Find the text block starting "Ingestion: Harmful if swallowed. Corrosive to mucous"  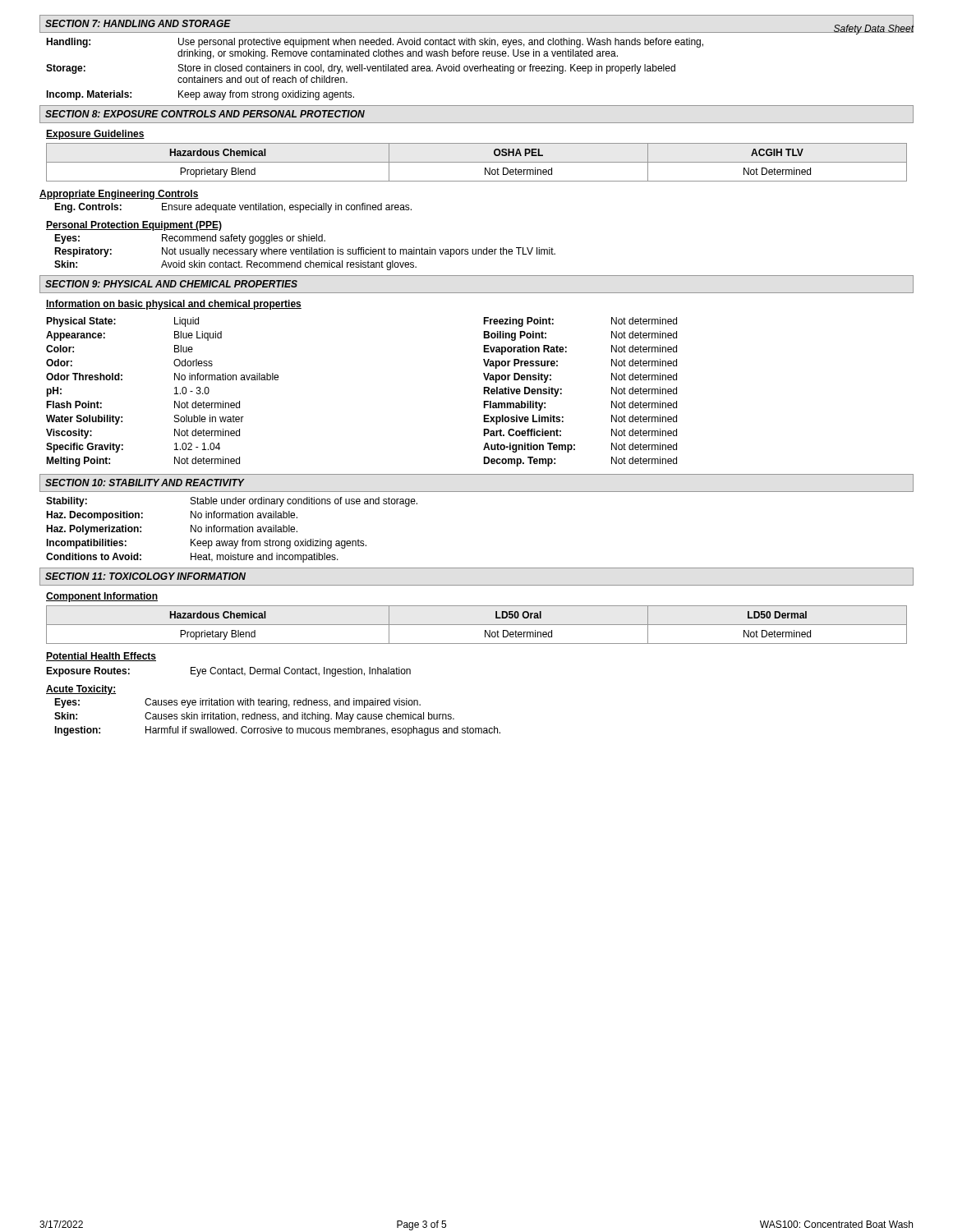(278, 730)
